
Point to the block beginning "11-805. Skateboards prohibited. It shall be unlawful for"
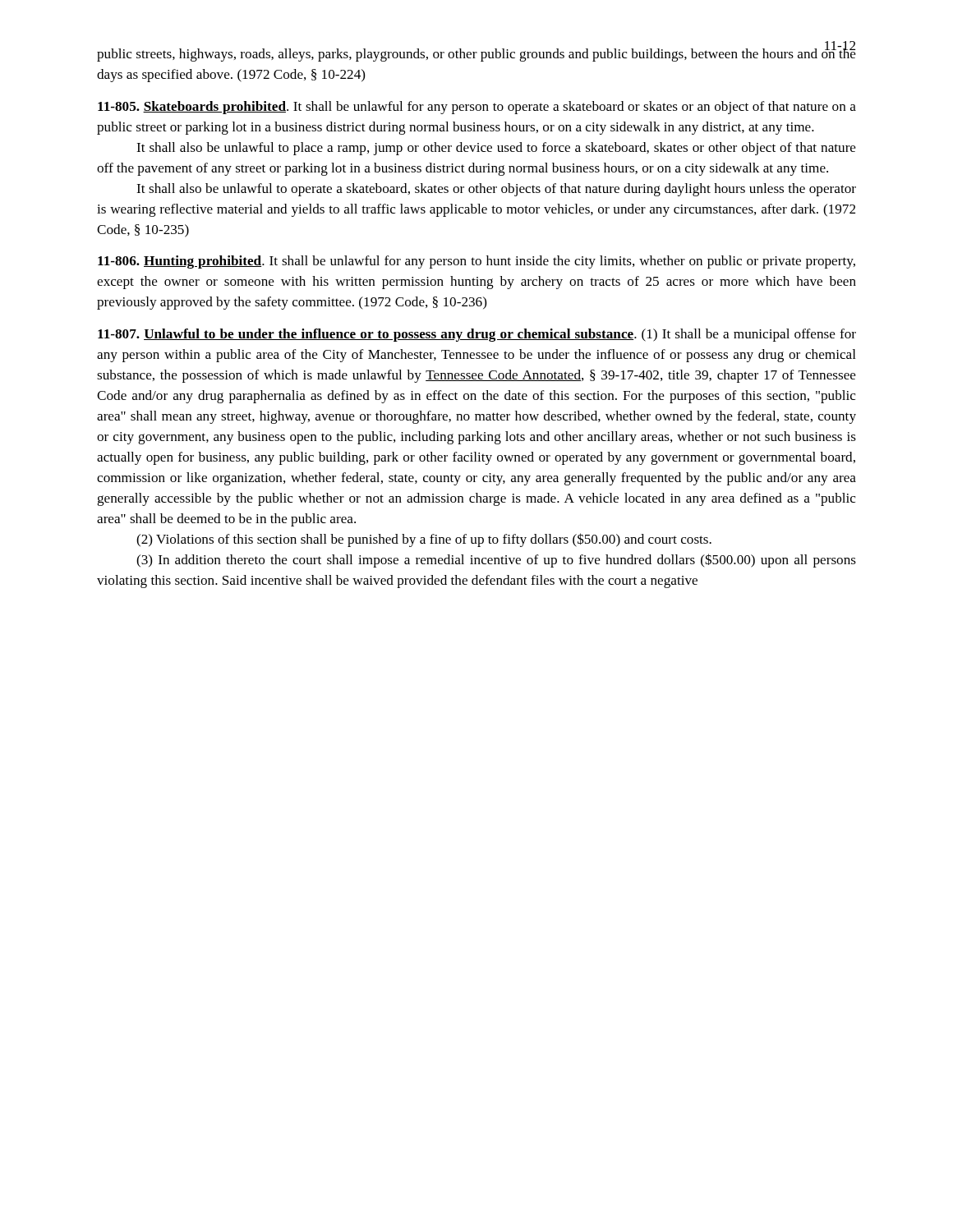tap(476, 169)
